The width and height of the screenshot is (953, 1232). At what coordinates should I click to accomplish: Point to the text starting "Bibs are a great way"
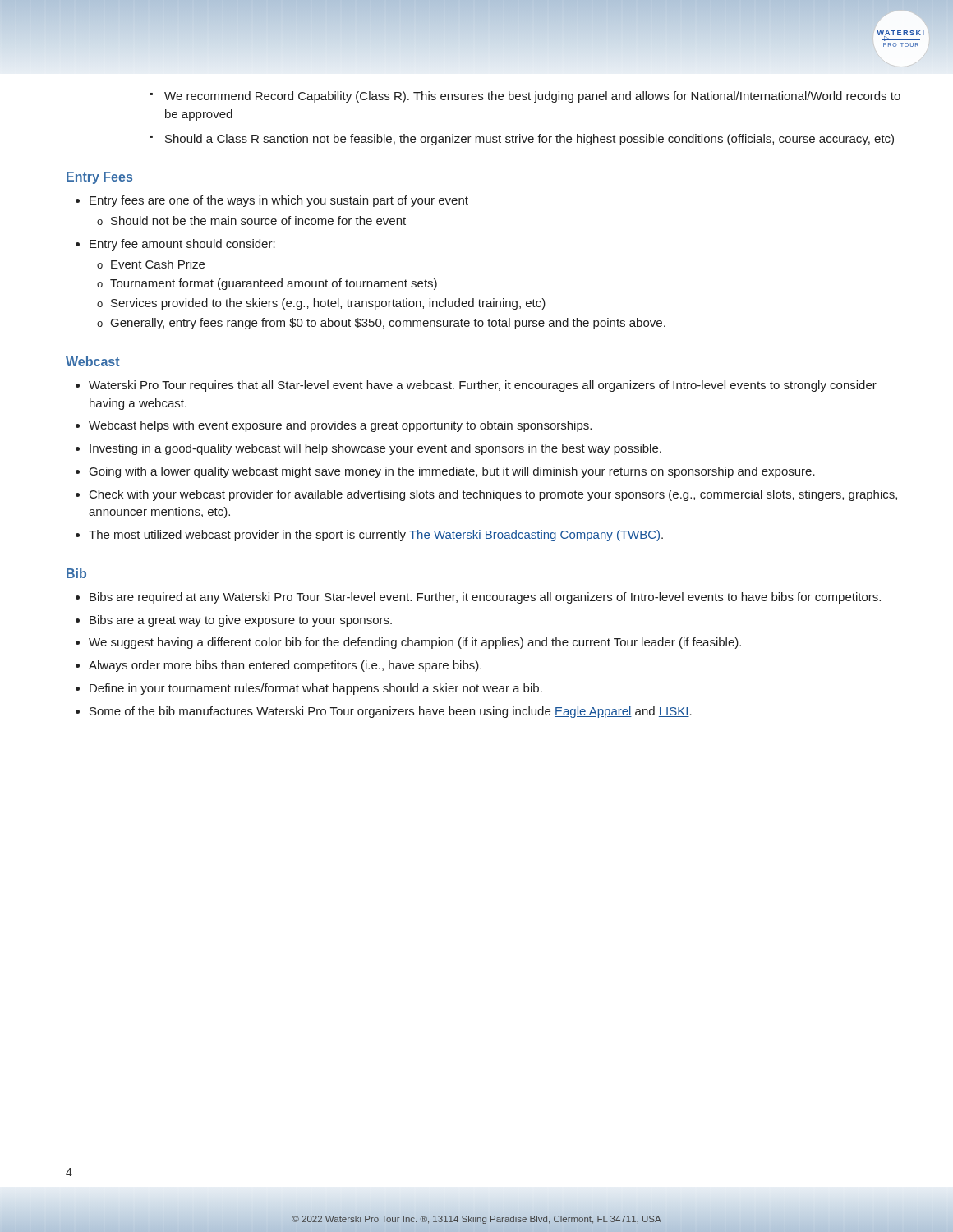tap(241, 619)
